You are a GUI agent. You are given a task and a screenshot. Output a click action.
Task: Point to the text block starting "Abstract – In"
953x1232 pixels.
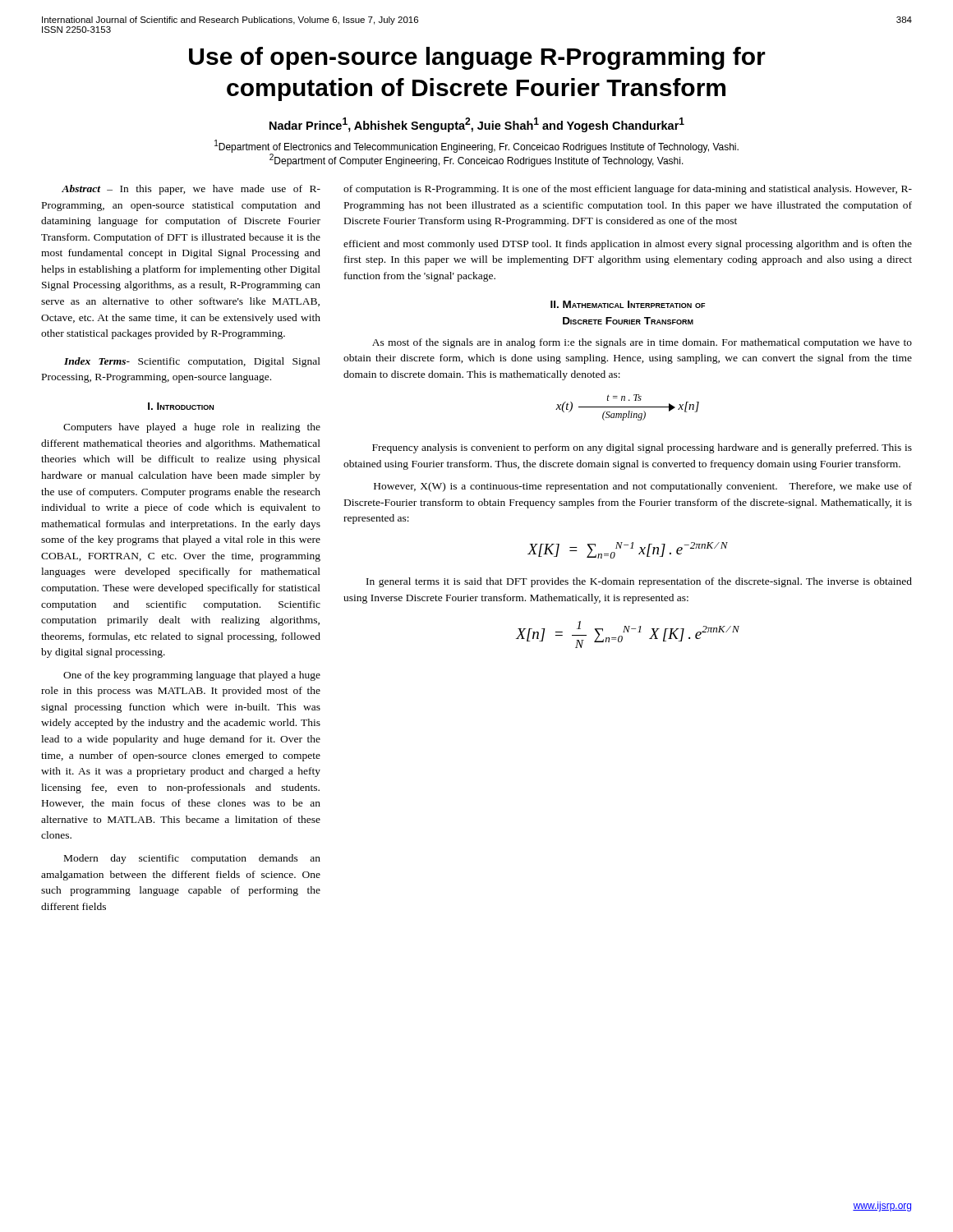pos(181,261)
